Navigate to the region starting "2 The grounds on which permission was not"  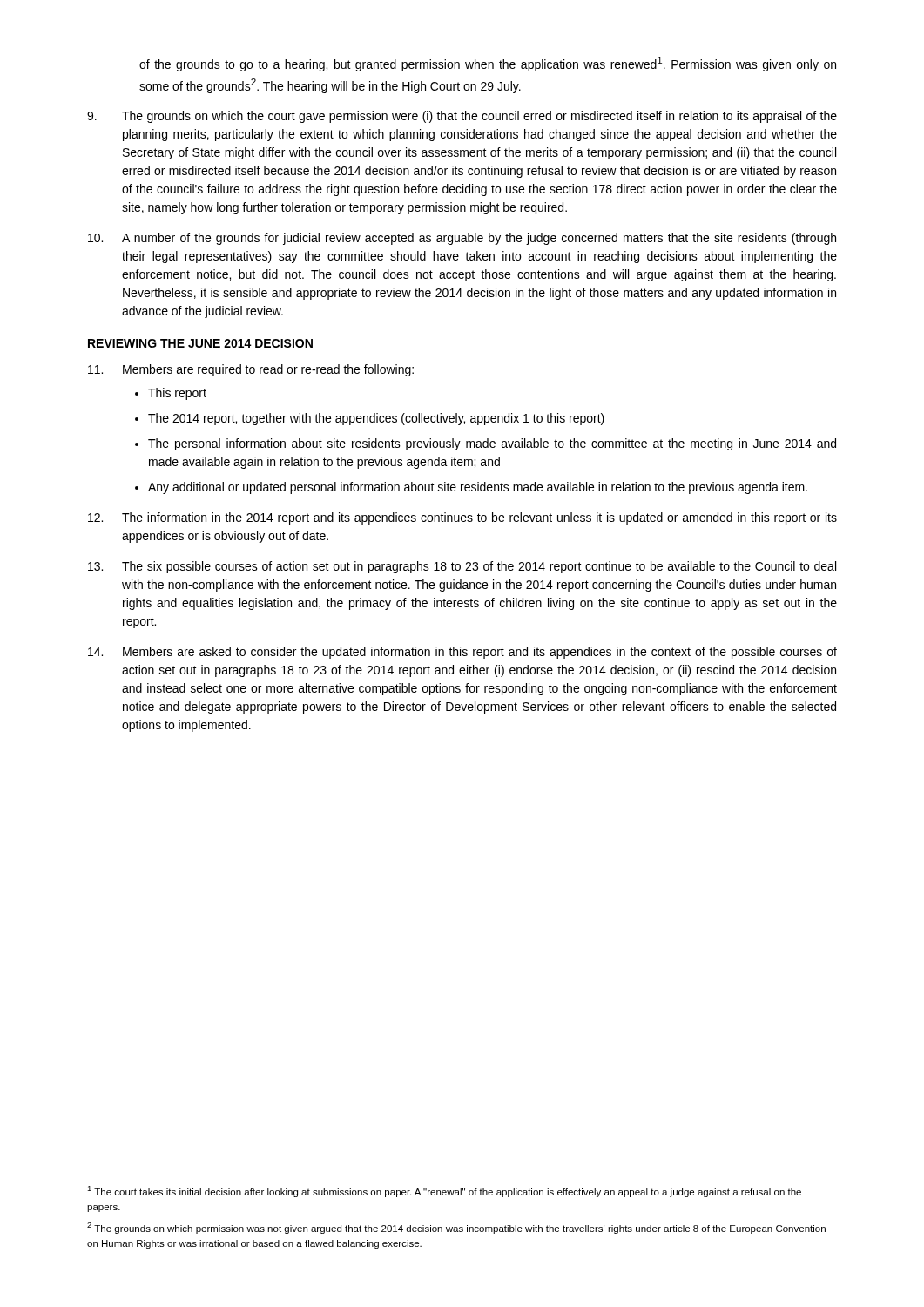pos(457,1234)
